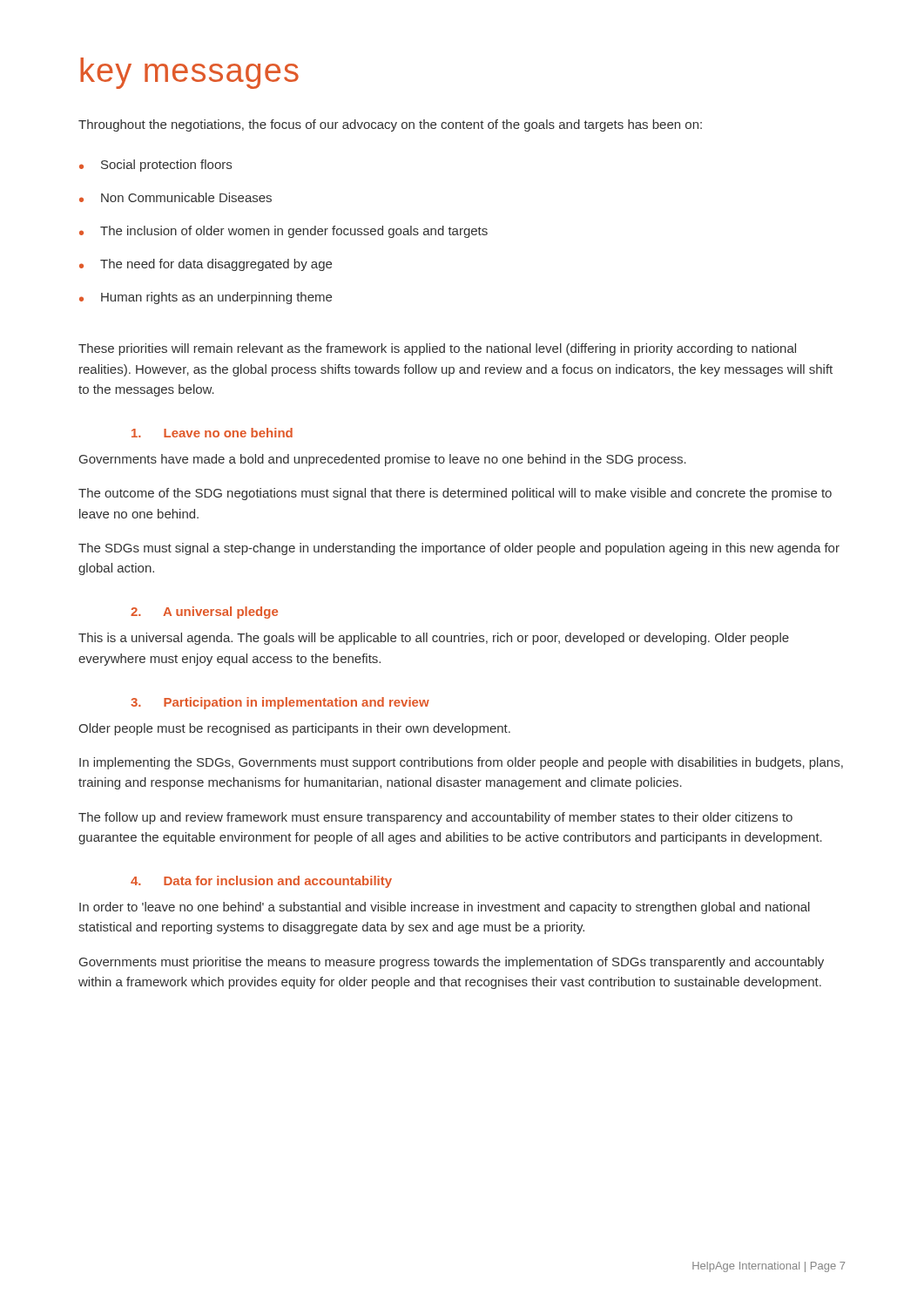924x1307 pixels.
Task: Locate the text starting "2. A universal"
Action: pyautogui.click(x=205, y=611)
